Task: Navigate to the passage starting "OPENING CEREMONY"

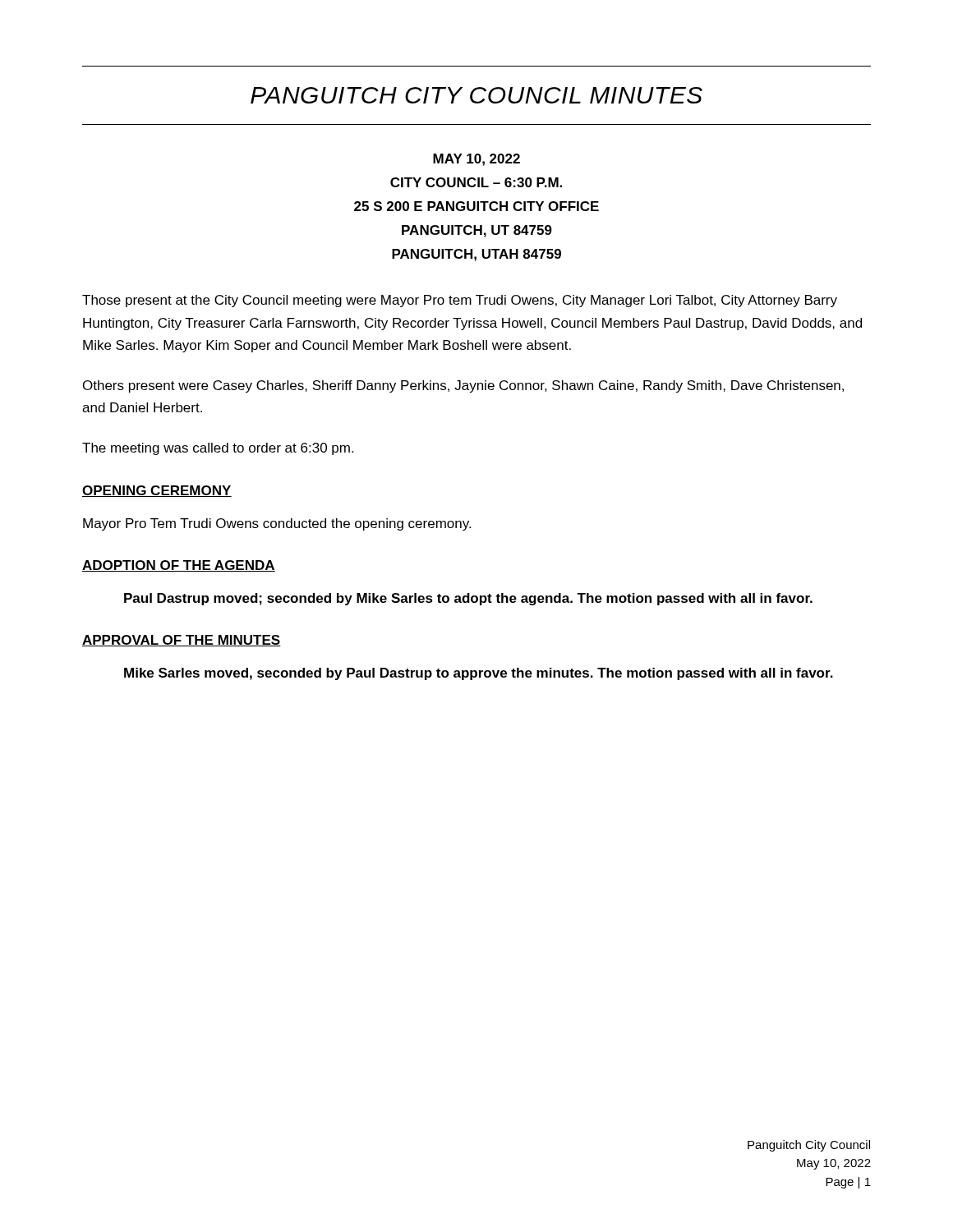Action: 157,490
